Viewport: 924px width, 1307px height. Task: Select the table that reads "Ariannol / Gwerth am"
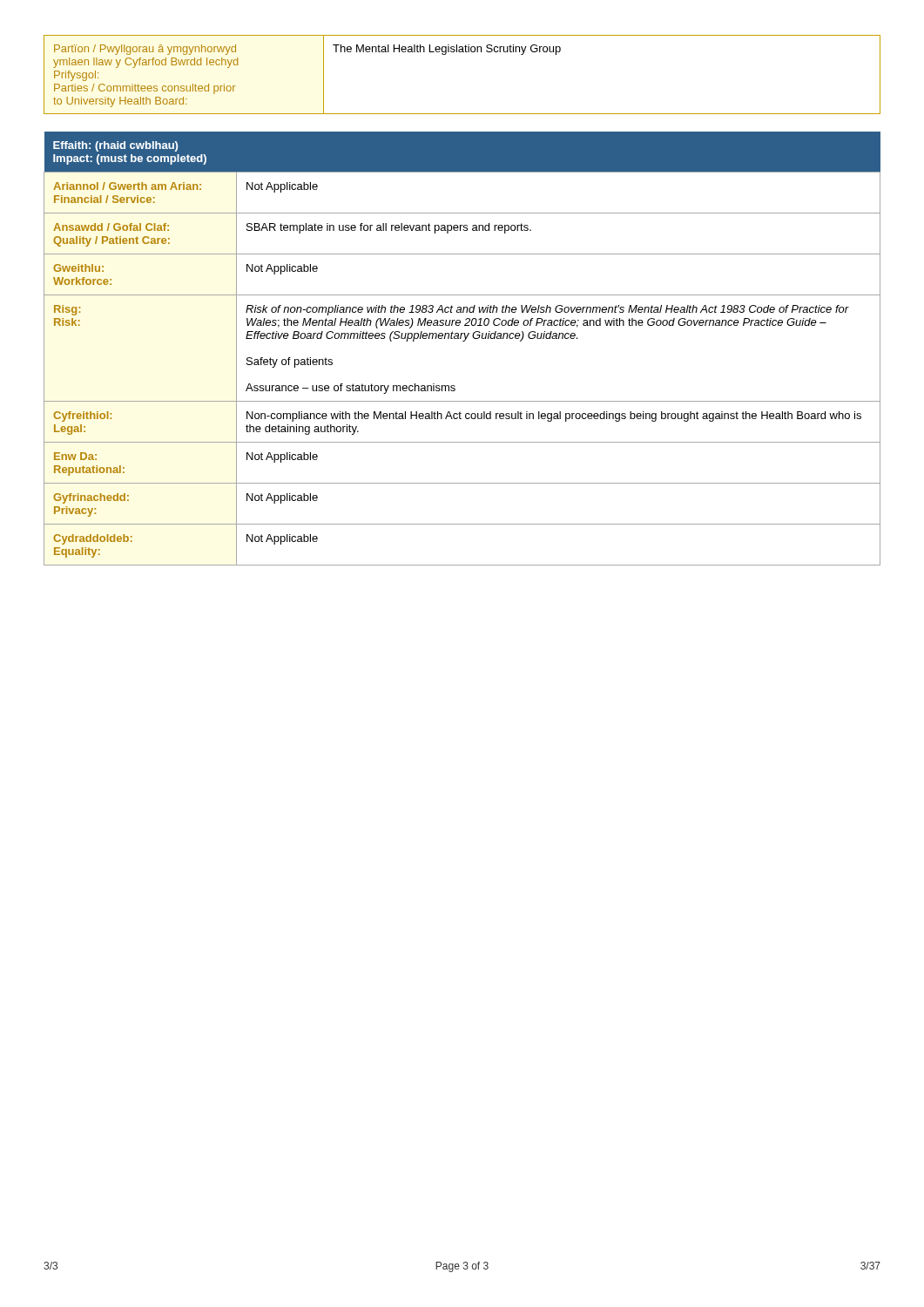coord(462,349)
